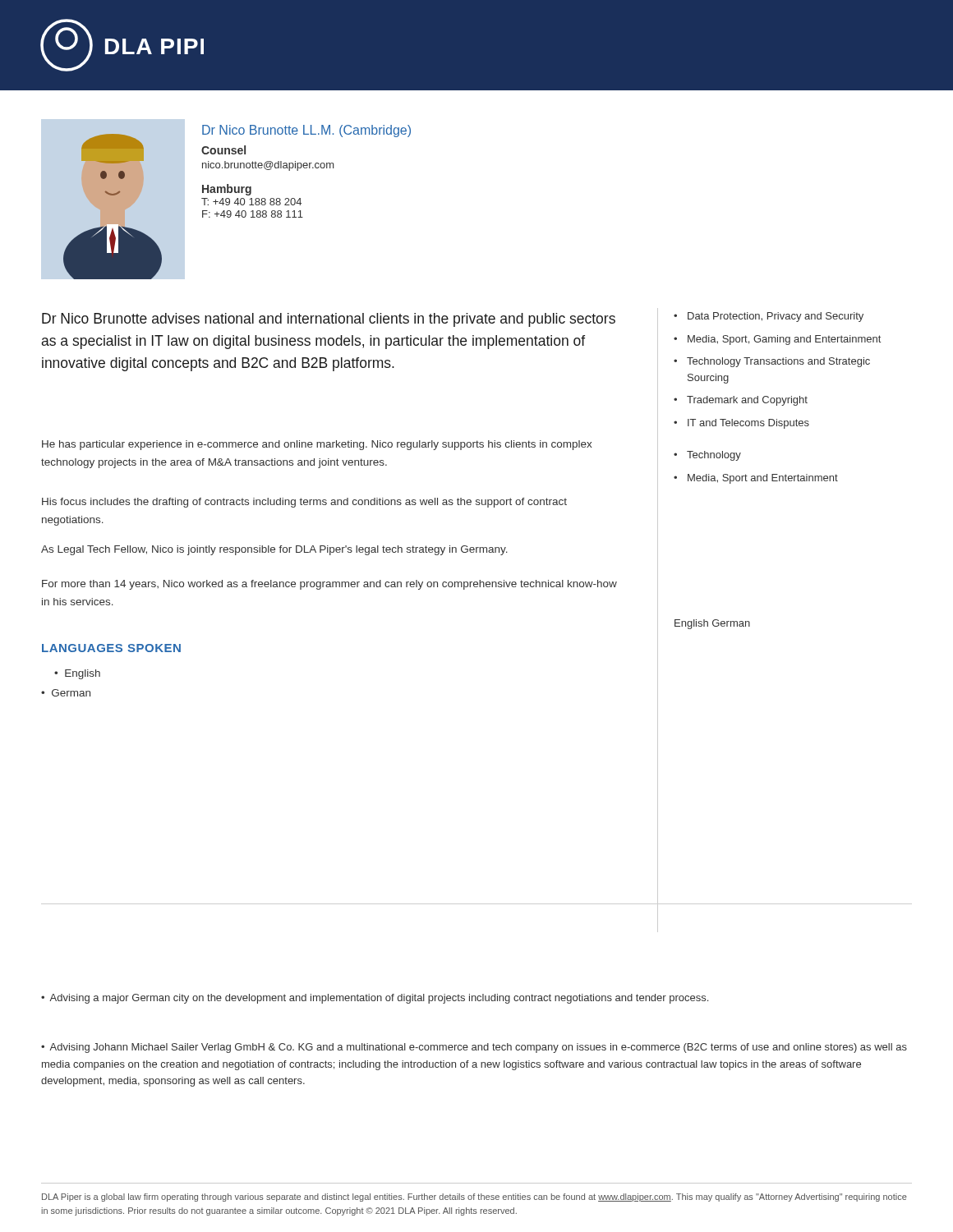Viewport: 953px width, 1232px height.
Task: Select the photo
Action: tap(113, 199)
